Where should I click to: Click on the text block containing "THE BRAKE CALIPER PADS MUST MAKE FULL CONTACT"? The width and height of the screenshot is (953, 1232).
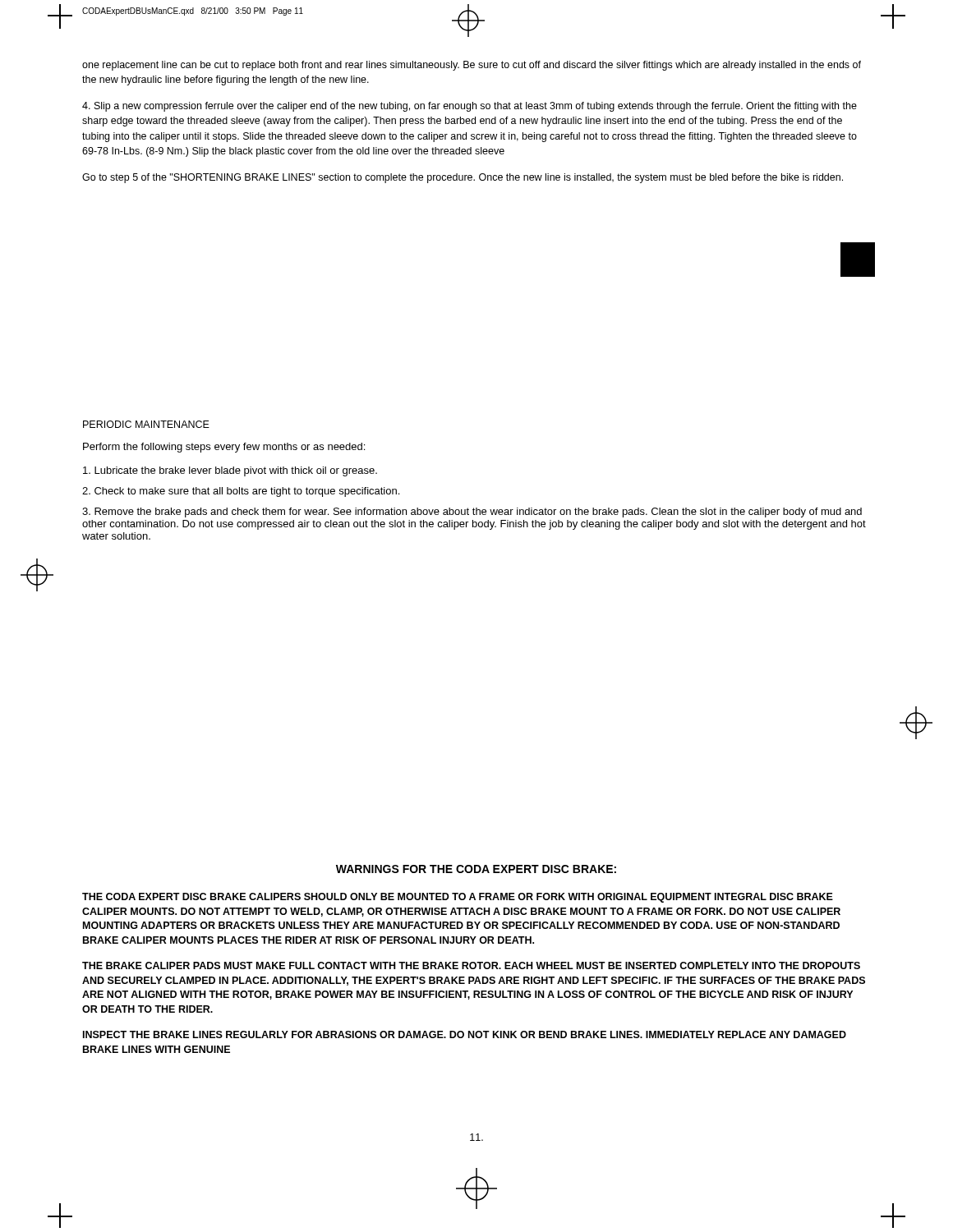tap(474, 987)
